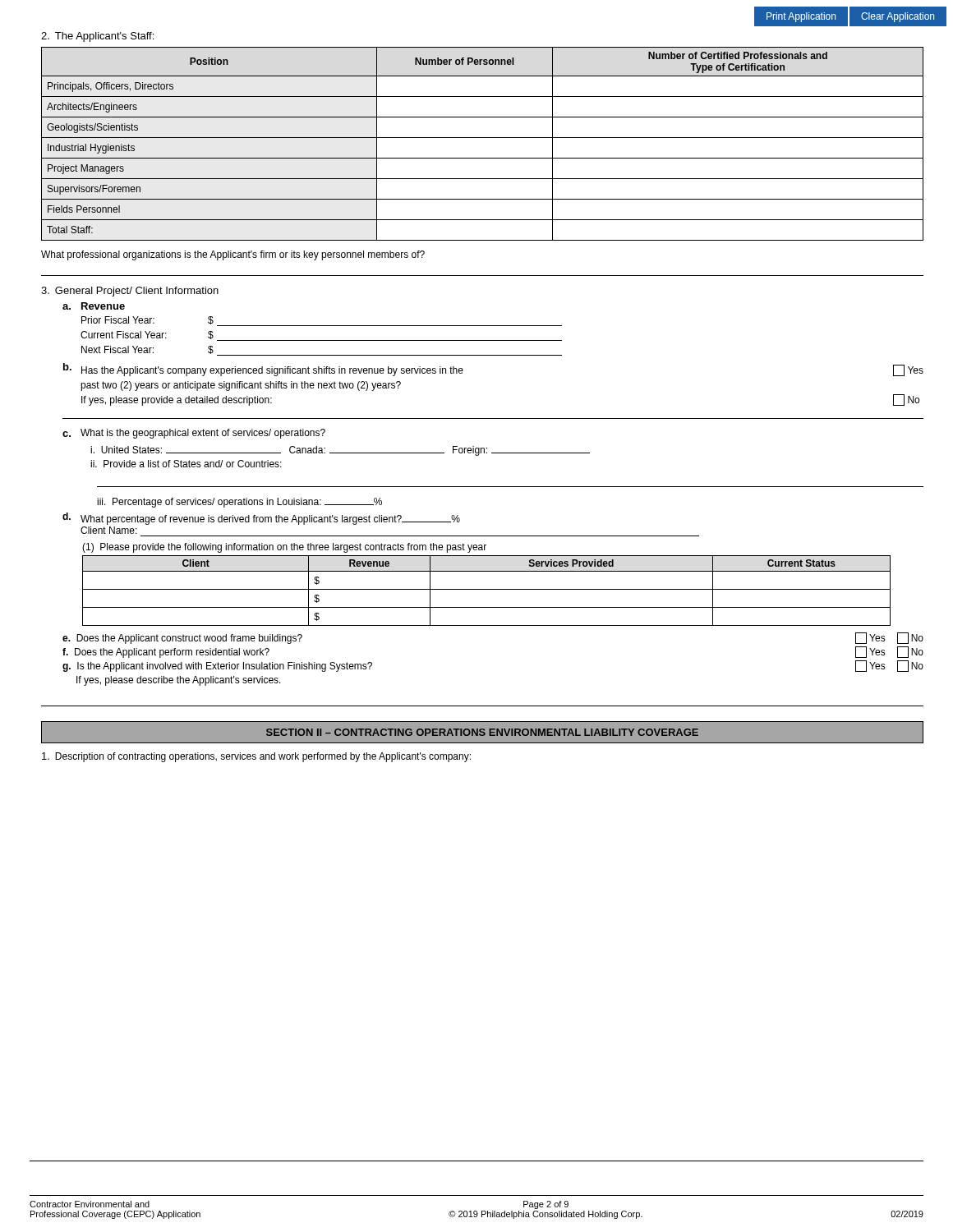Find the table that mentions "Principals, Officers, Directors"
The image size is (953, 1232).
(482, 144)
